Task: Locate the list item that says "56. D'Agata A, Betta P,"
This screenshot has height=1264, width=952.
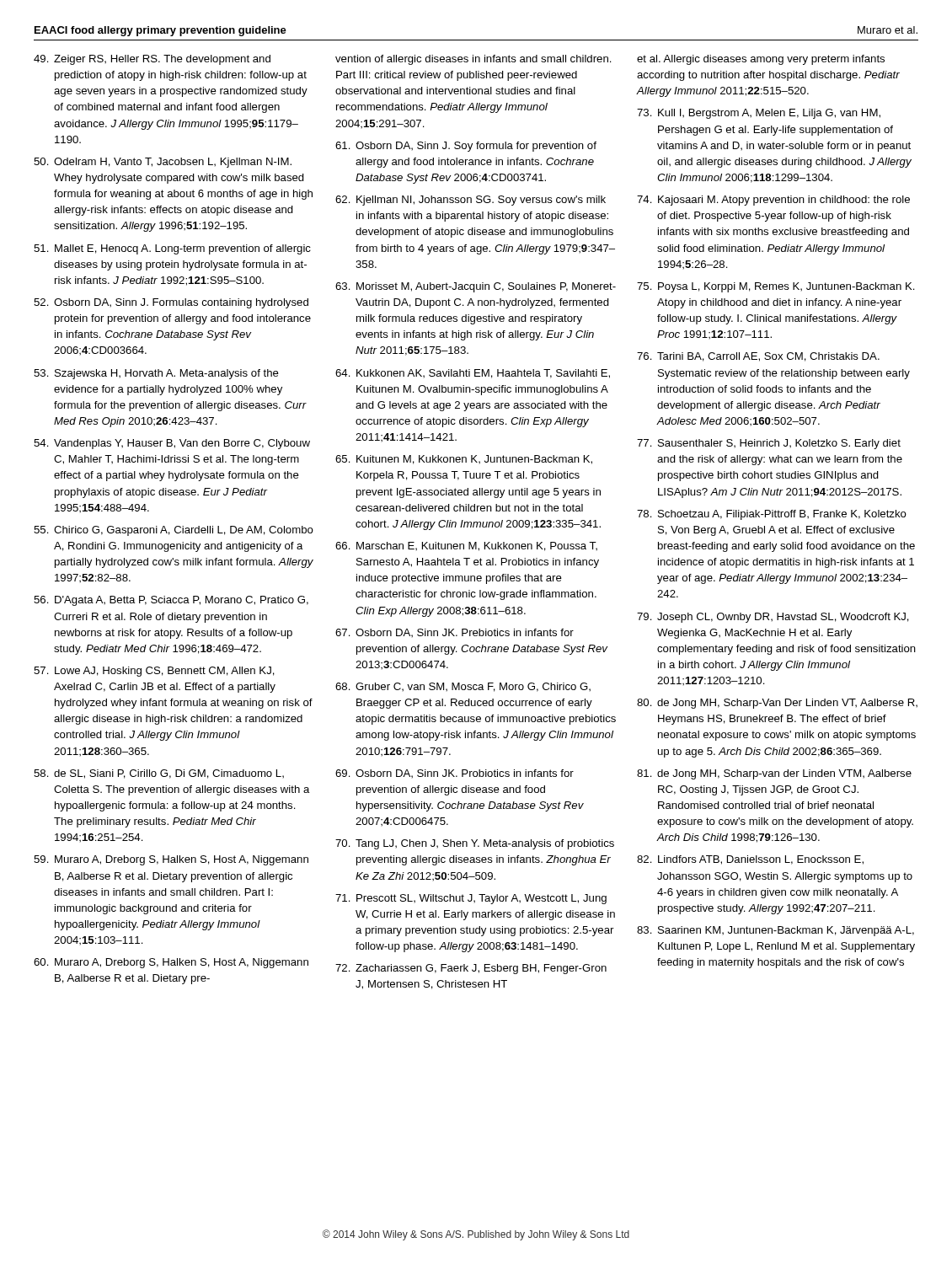Action: (x=174, y=624)
